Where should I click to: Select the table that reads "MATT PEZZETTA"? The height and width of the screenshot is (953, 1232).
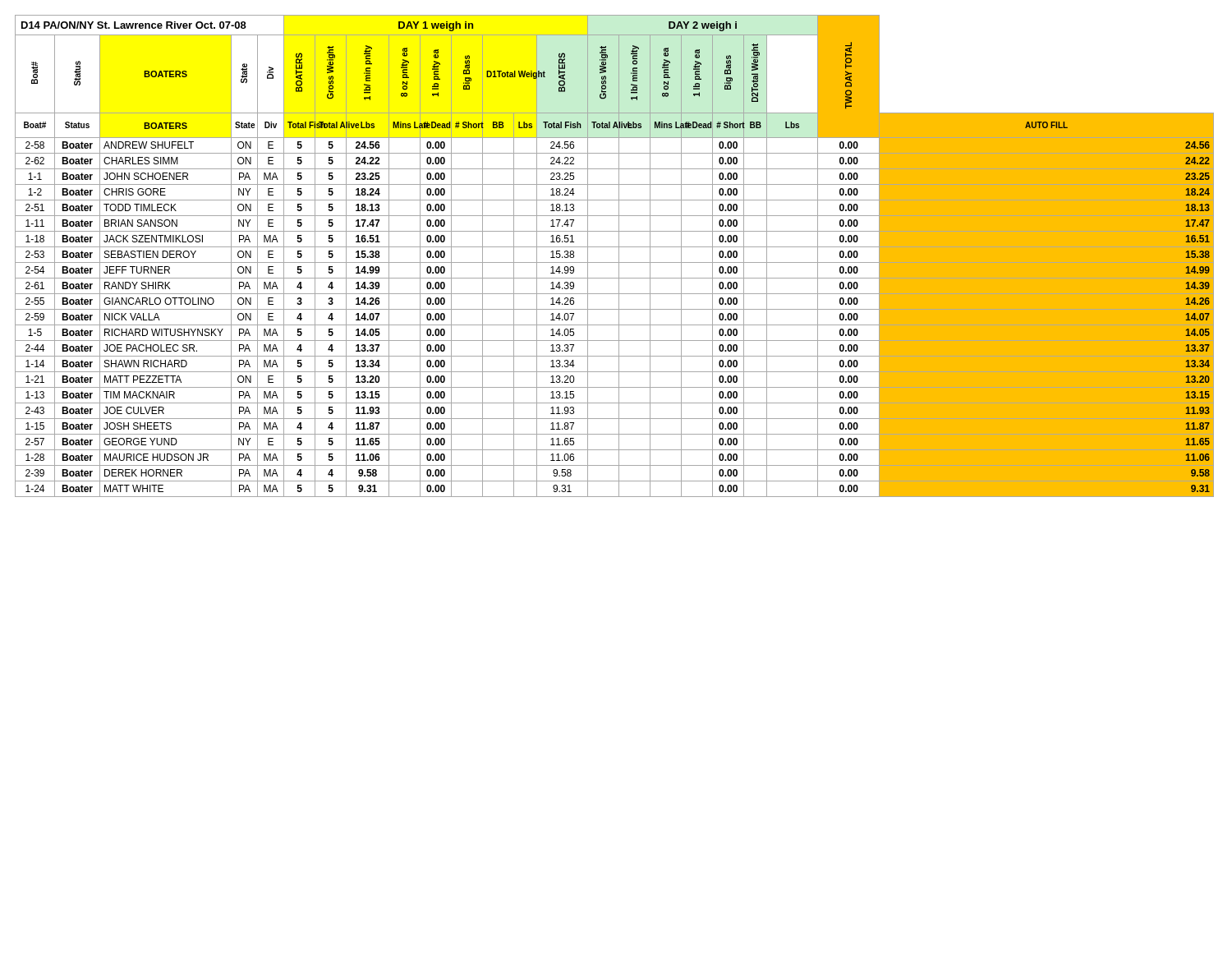click(616, 256)
